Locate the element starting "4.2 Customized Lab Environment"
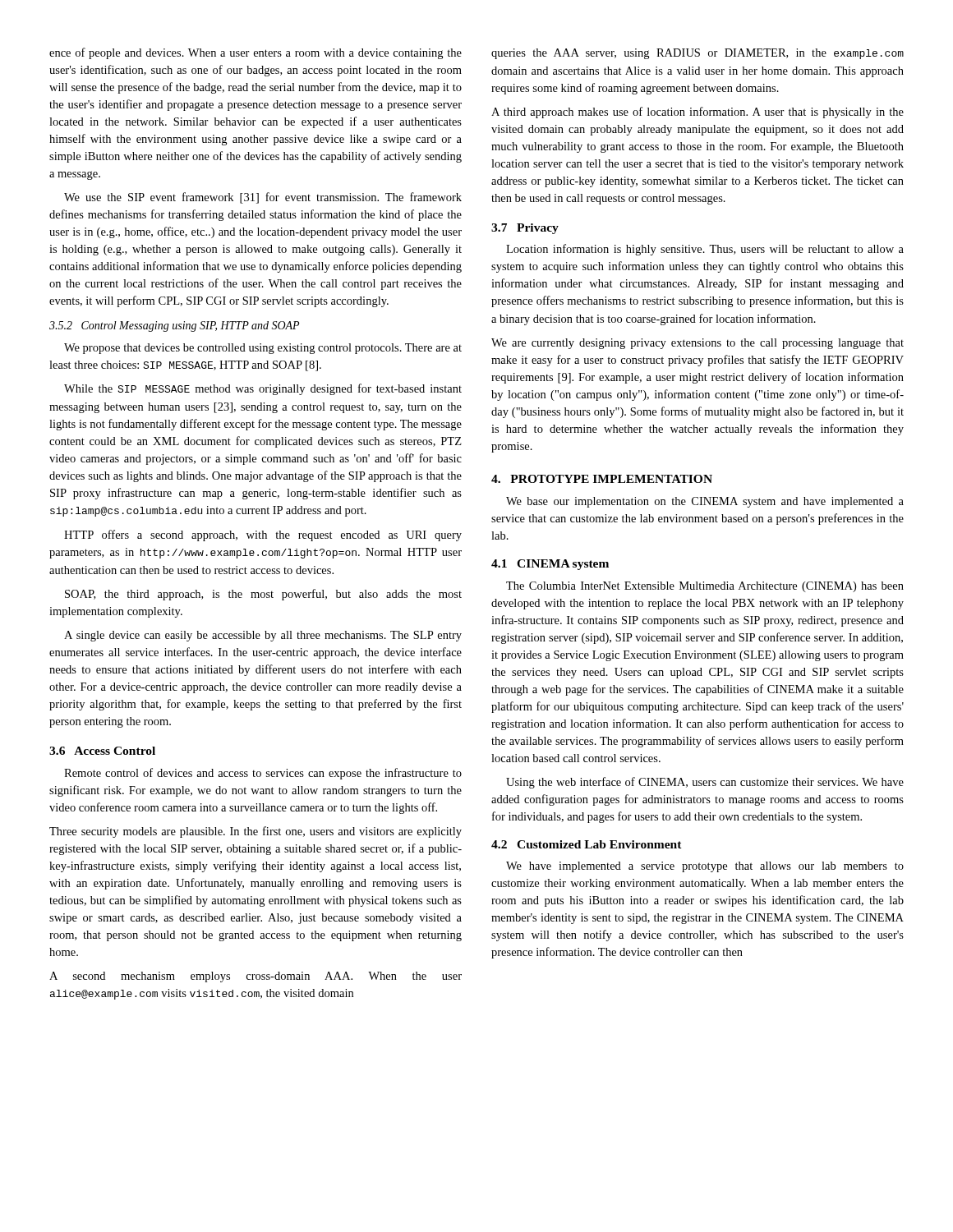 tap(586, 844)
